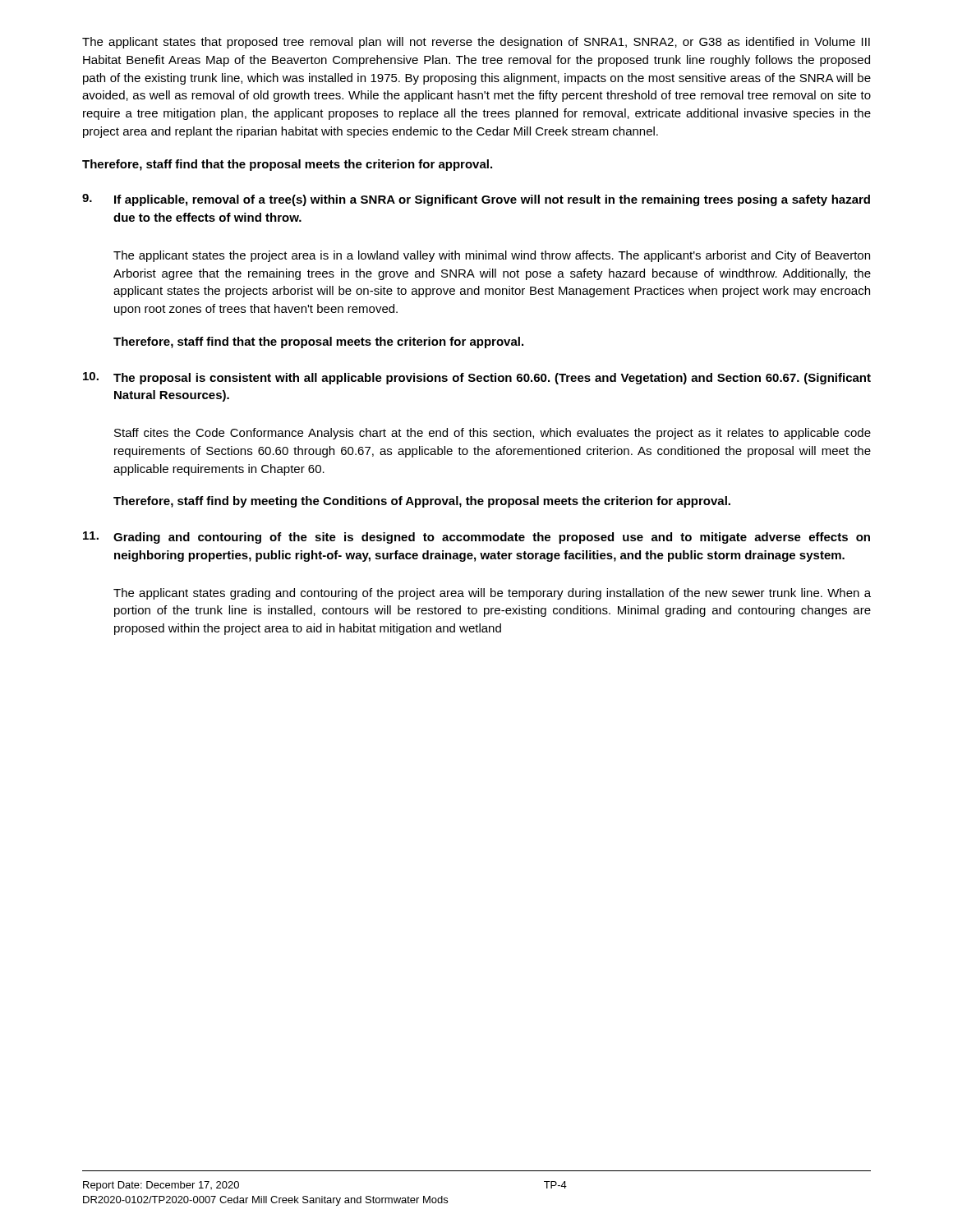953x1232 pixels.
Task: Point to the passage starting "The applicant states that"
Action: coord(476,86)
